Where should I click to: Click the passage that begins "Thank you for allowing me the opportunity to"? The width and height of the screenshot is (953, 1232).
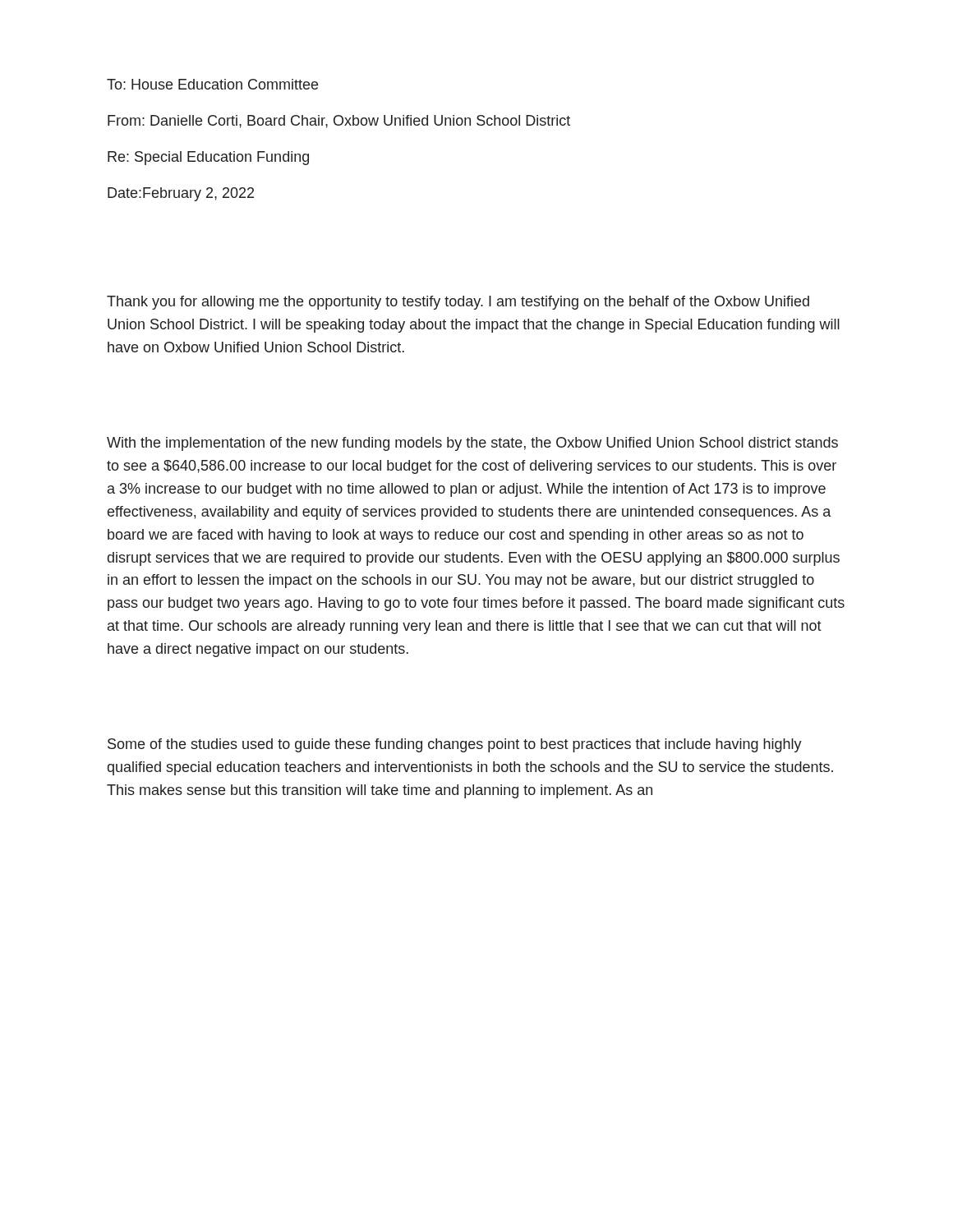[473, 325]
